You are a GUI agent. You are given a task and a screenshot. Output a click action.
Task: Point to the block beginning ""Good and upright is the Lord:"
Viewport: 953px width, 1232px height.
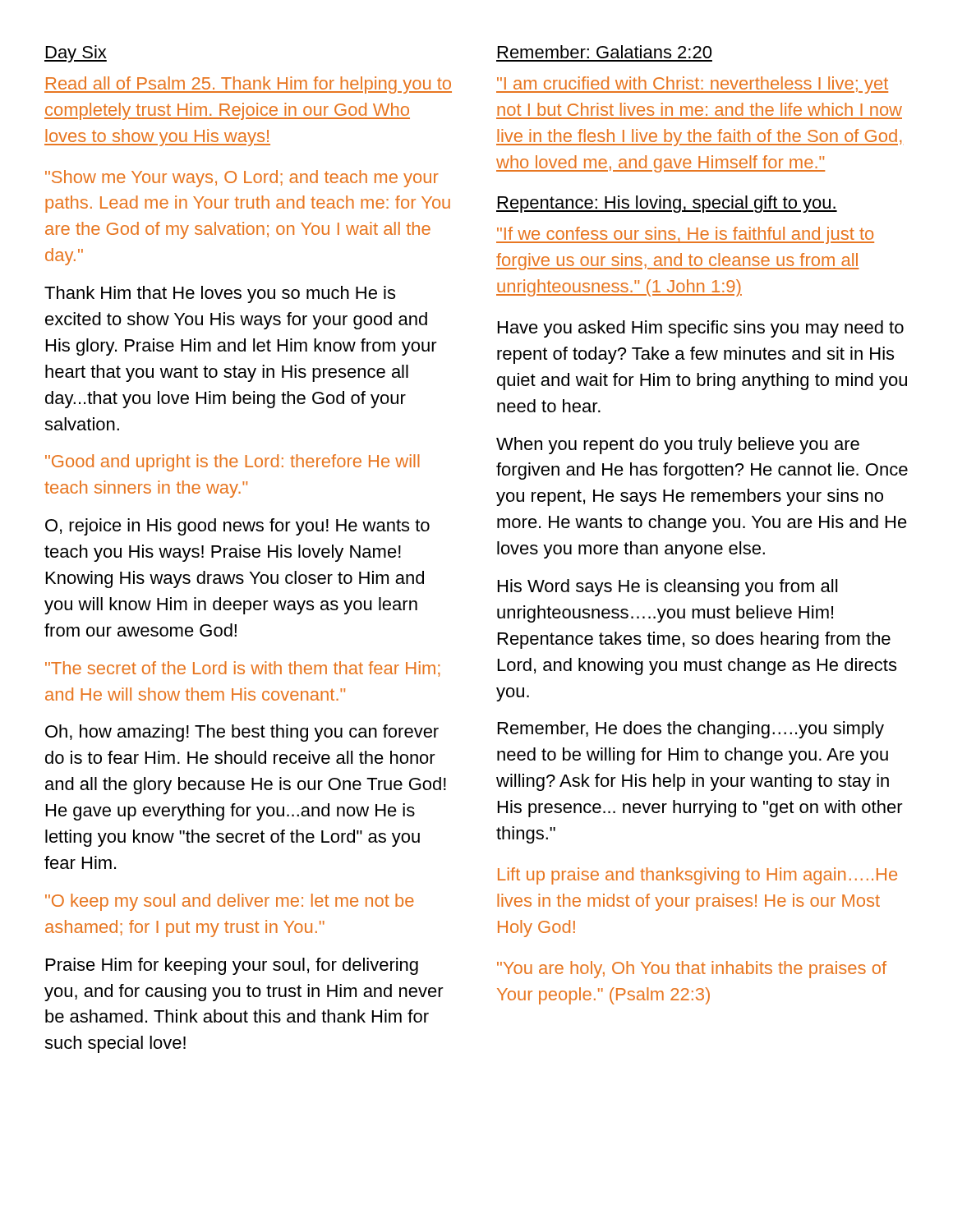click(232, 475)
